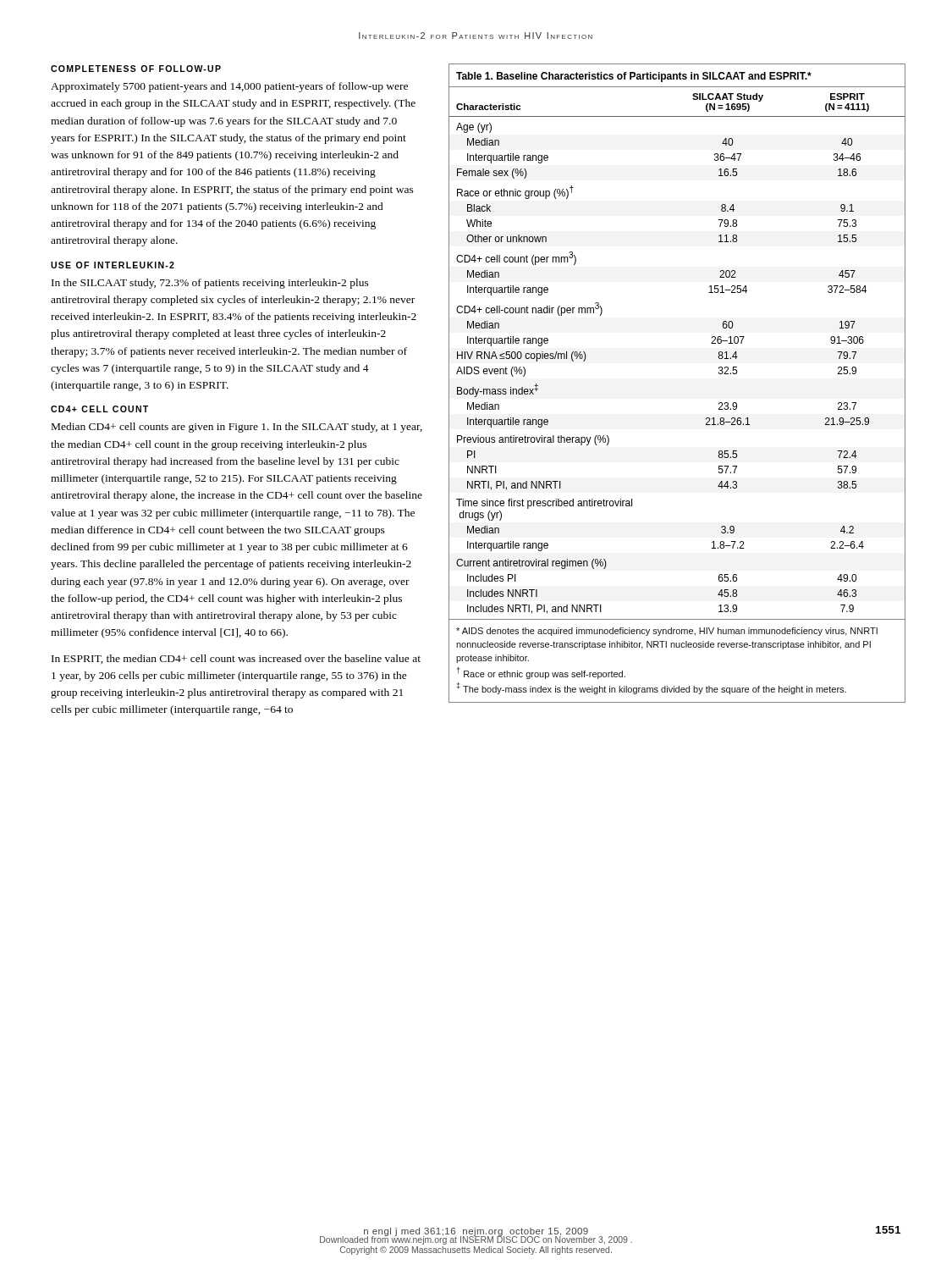This screenshot has height=1270, width=952.
Task: Point to the region starting "AIDS denotes the acquired immunodeficiency syndrome, HIV human"
Action: click(667, 632)
